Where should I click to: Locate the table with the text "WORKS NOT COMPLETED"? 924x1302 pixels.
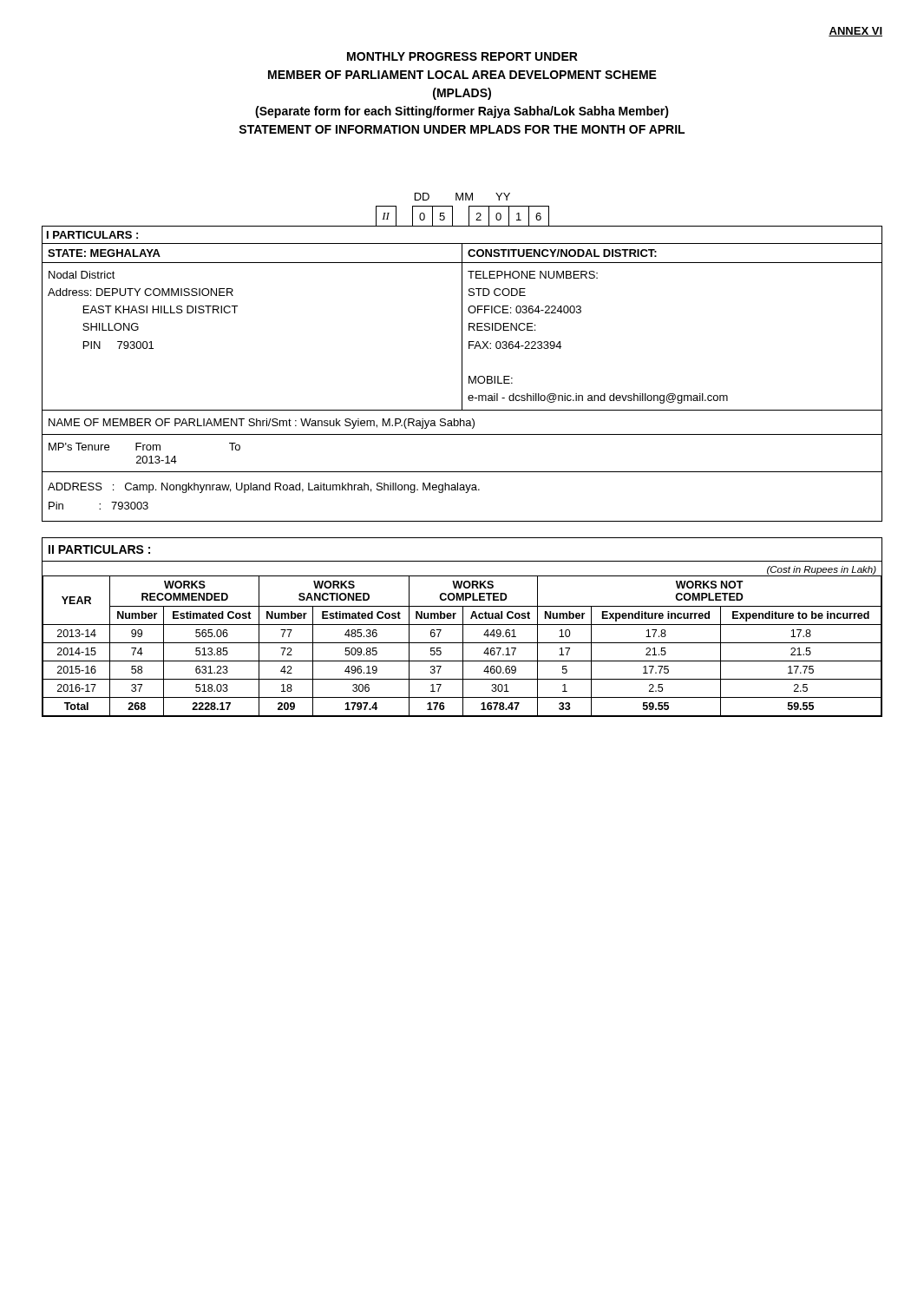pos(462,646)
